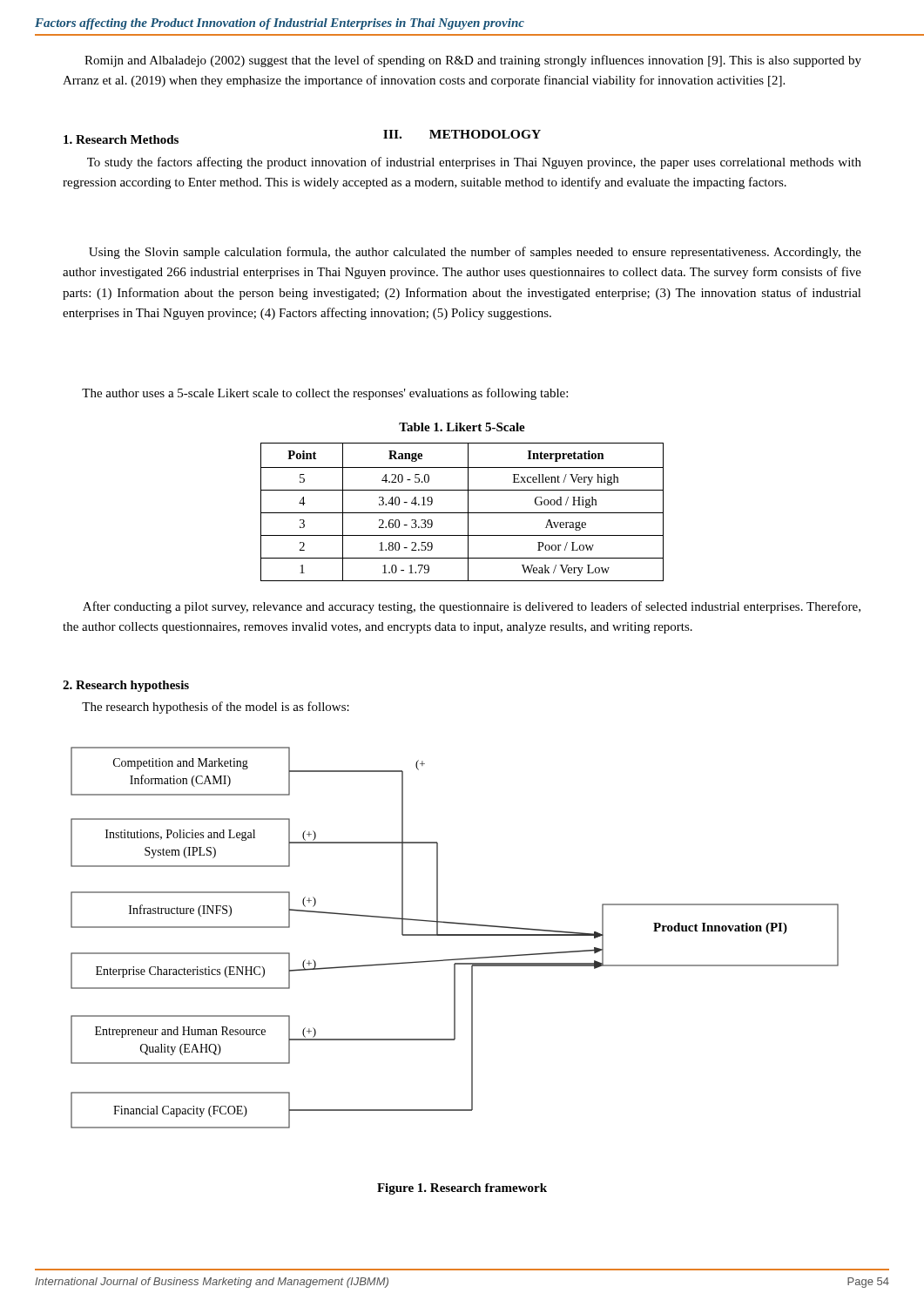924x1307 pixels.
Task: Find the text block that reads "After conducting a"
Action: pyautogui.click(x=462, y=617)
